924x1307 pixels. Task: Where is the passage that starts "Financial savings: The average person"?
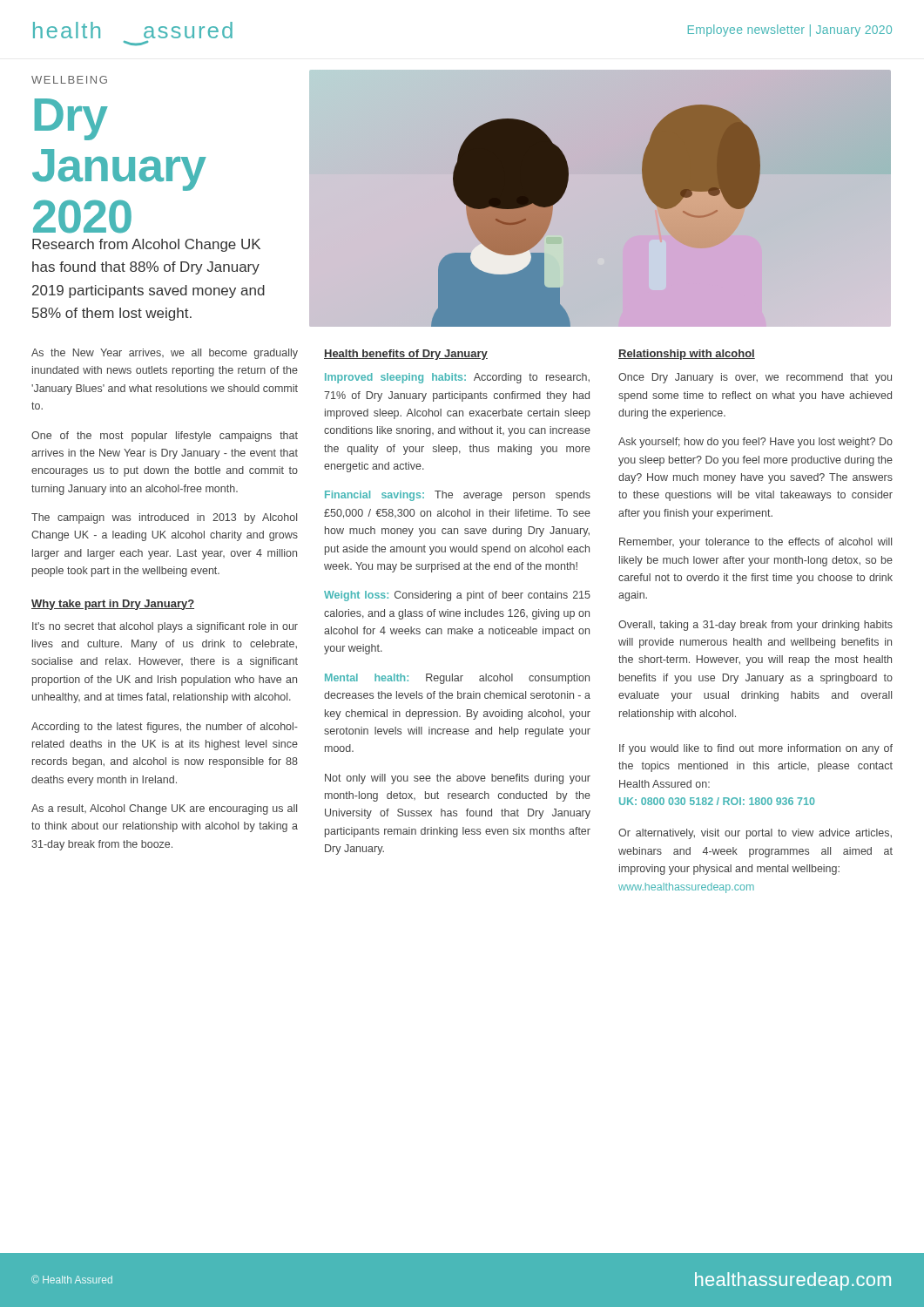tap(457, 531)
